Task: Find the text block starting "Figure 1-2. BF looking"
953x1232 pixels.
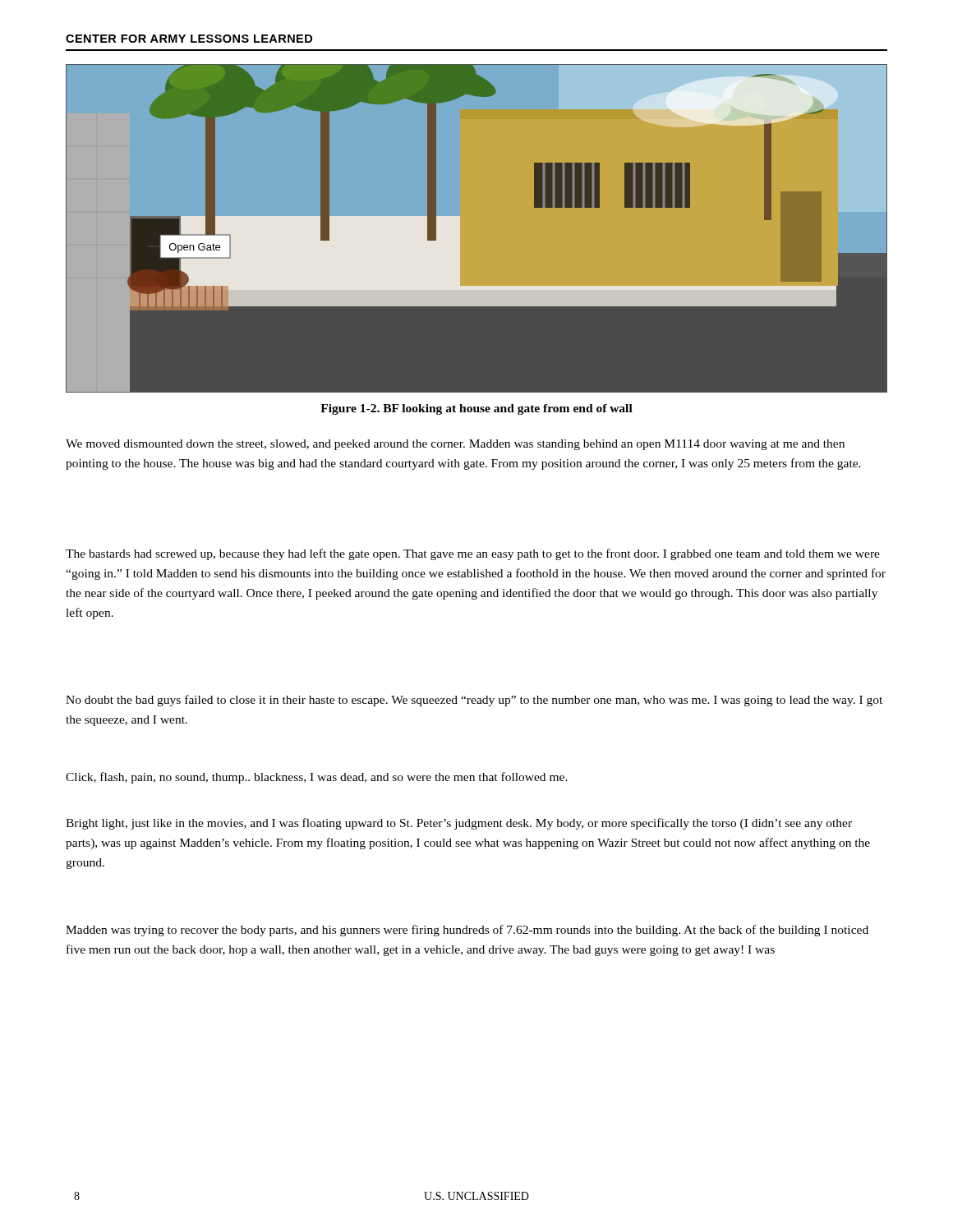Action: click(x=476, y=408)
